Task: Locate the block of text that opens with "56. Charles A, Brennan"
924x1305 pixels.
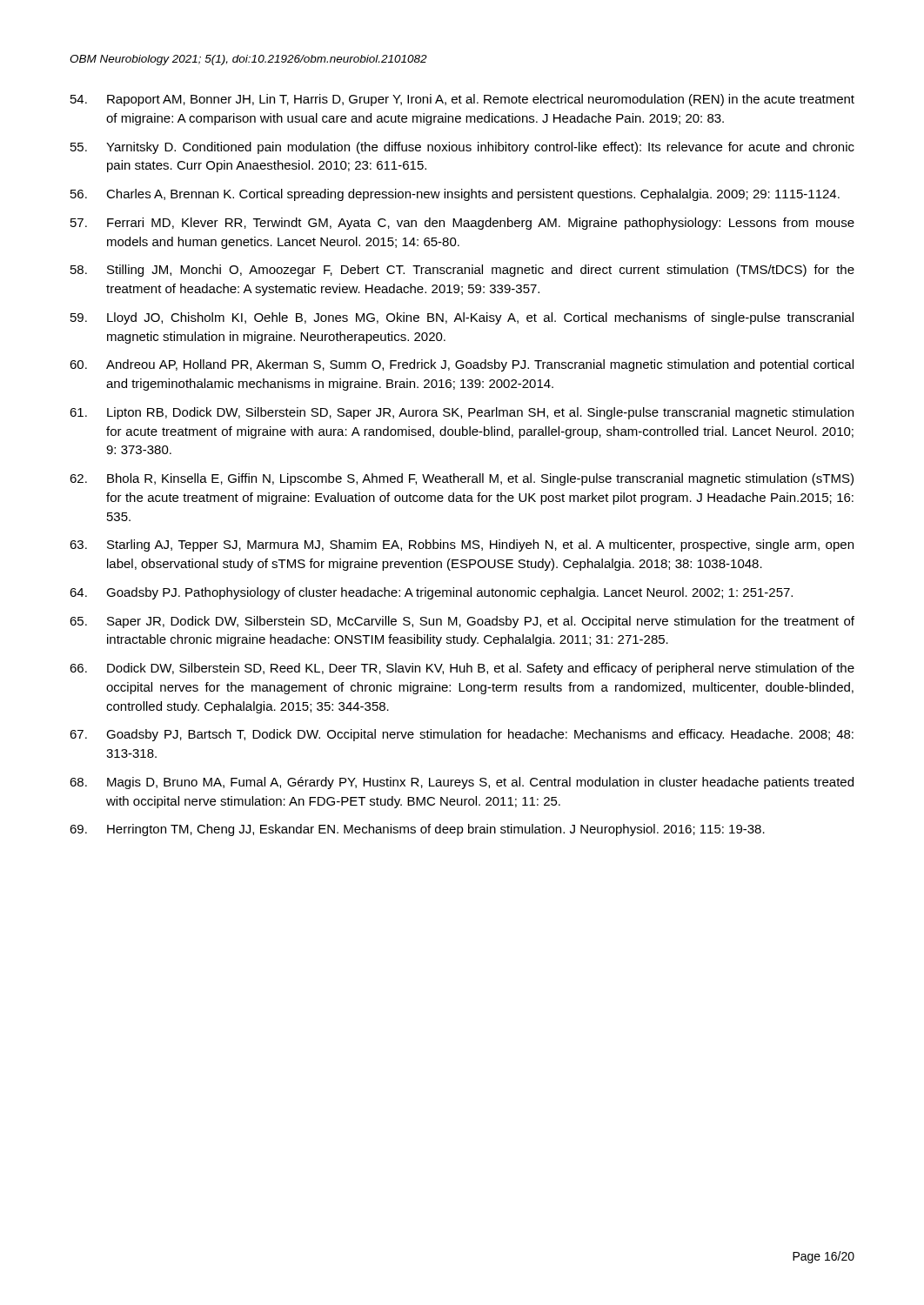Action: [x=462, y=194]
